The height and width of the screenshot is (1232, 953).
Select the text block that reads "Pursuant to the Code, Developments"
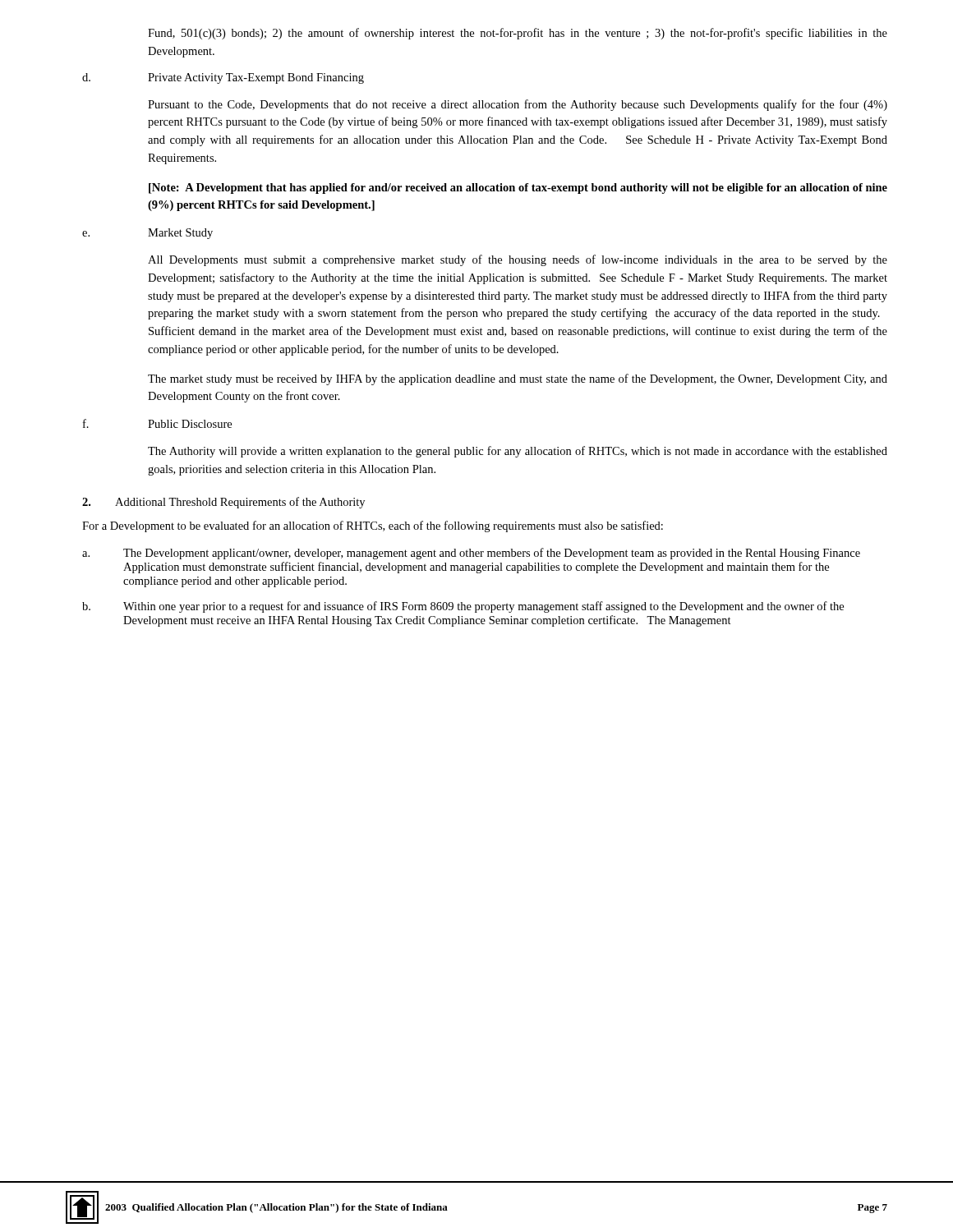pyautogui.click(x=518, y=131)
